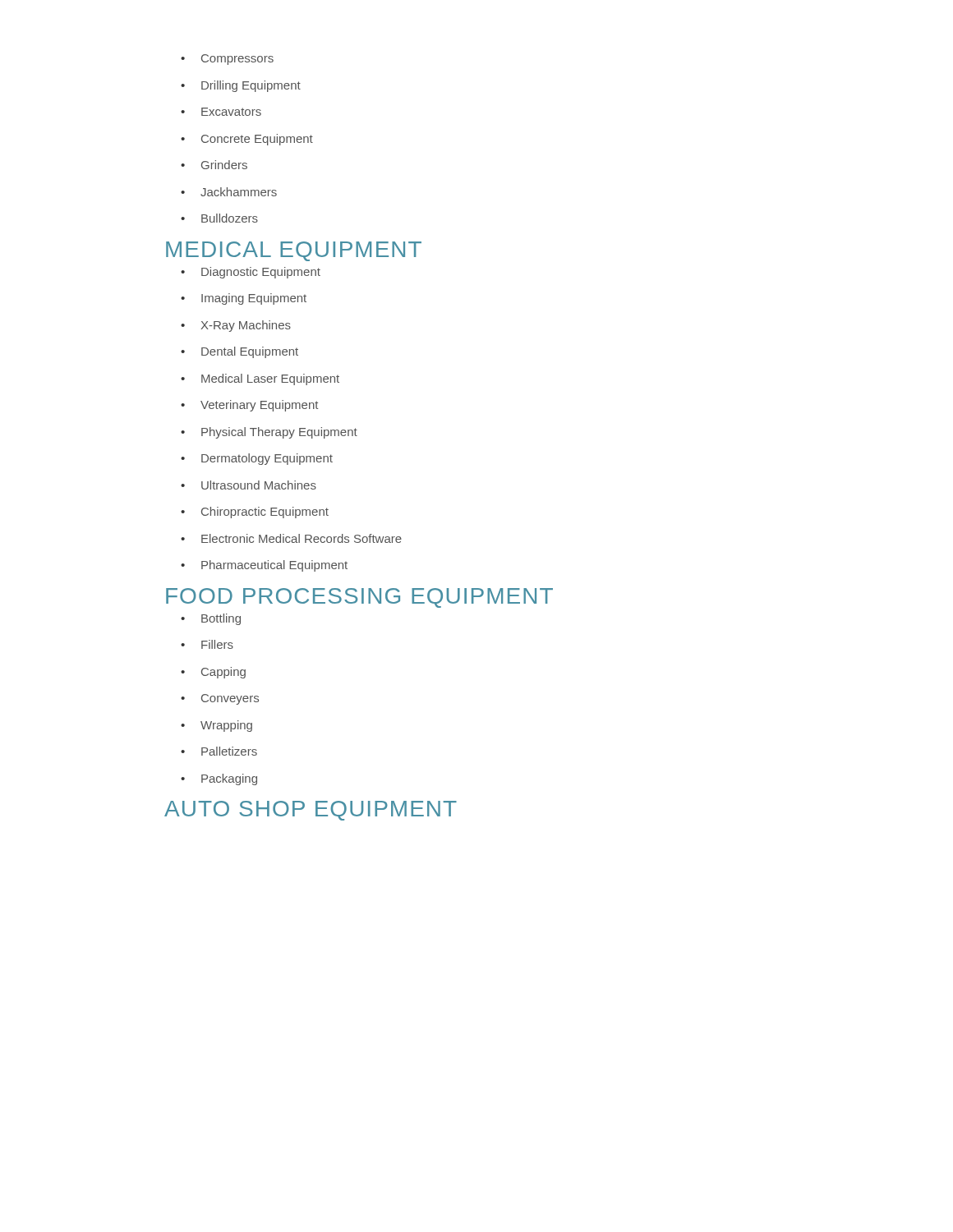Viewport: 953px width, 1232px height.
Task: Click on the text starting "AUTO SHOP EQUIPMENT"
Action: 311,809
